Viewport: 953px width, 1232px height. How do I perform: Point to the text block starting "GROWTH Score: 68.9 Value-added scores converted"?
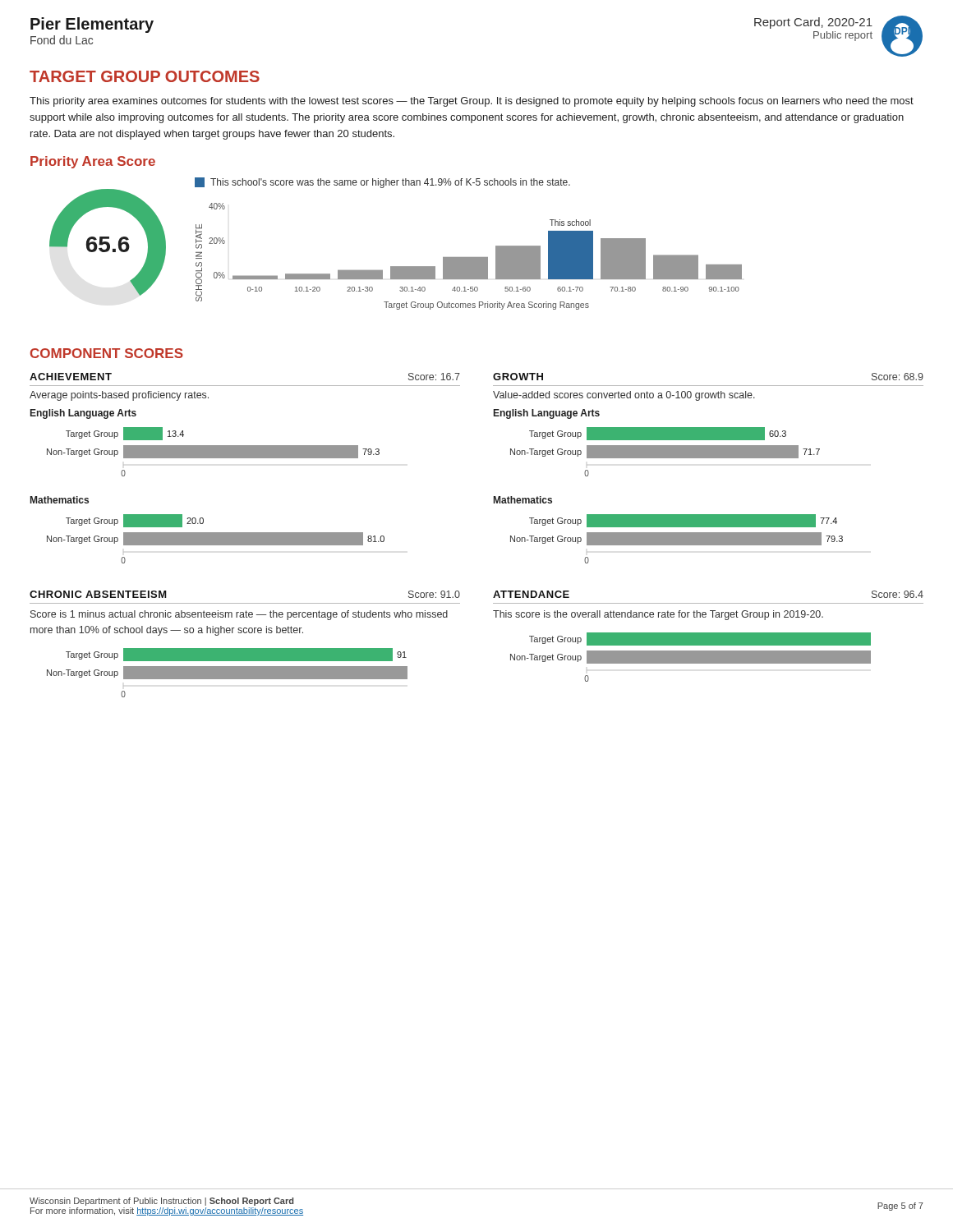coord(512,375)
